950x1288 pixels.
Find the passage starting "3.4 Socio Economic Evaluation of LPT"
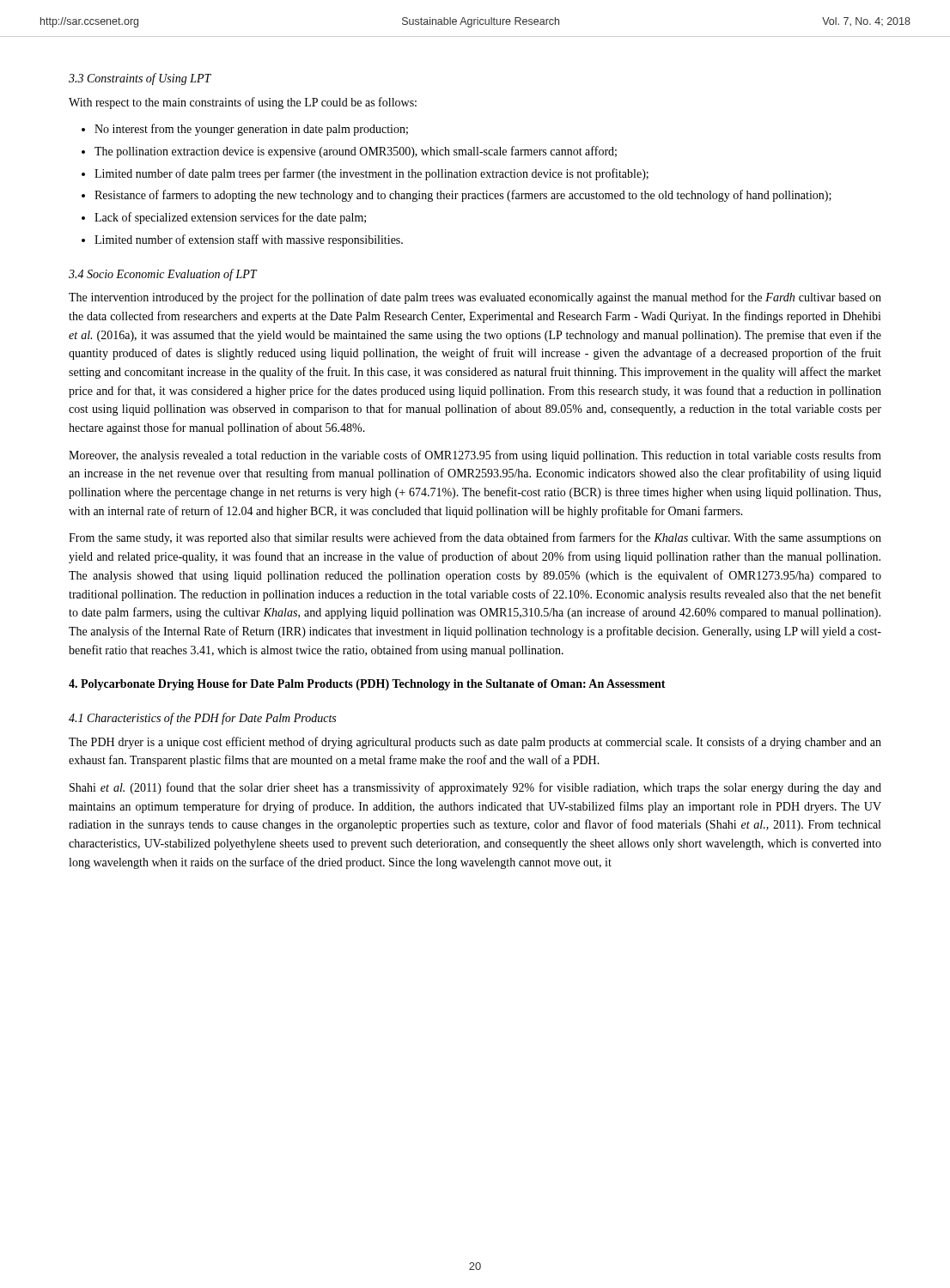point(163,274)
